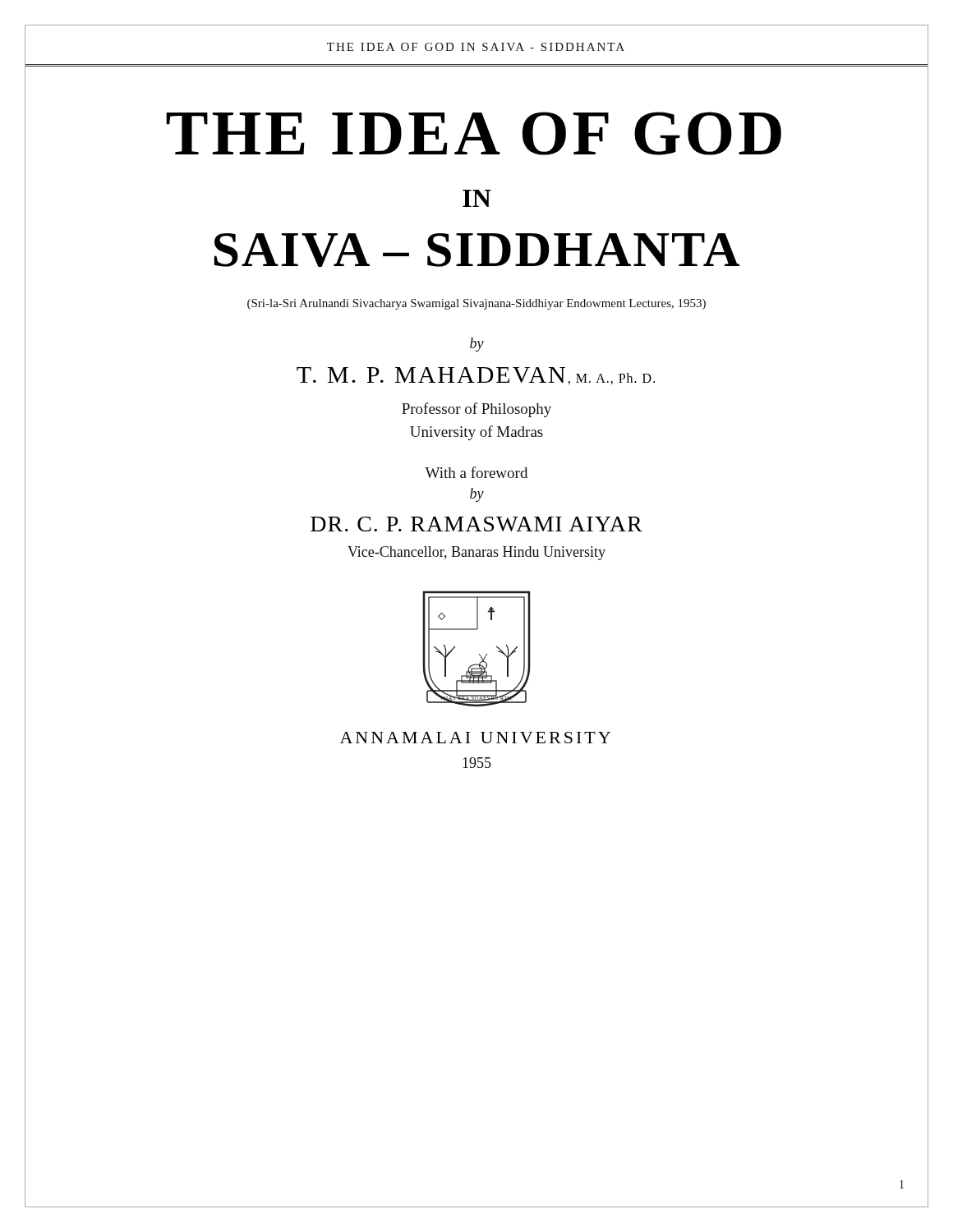Click on the logo
The height and width of the screenshot is (1232, 953).
[x=476, y=646]
